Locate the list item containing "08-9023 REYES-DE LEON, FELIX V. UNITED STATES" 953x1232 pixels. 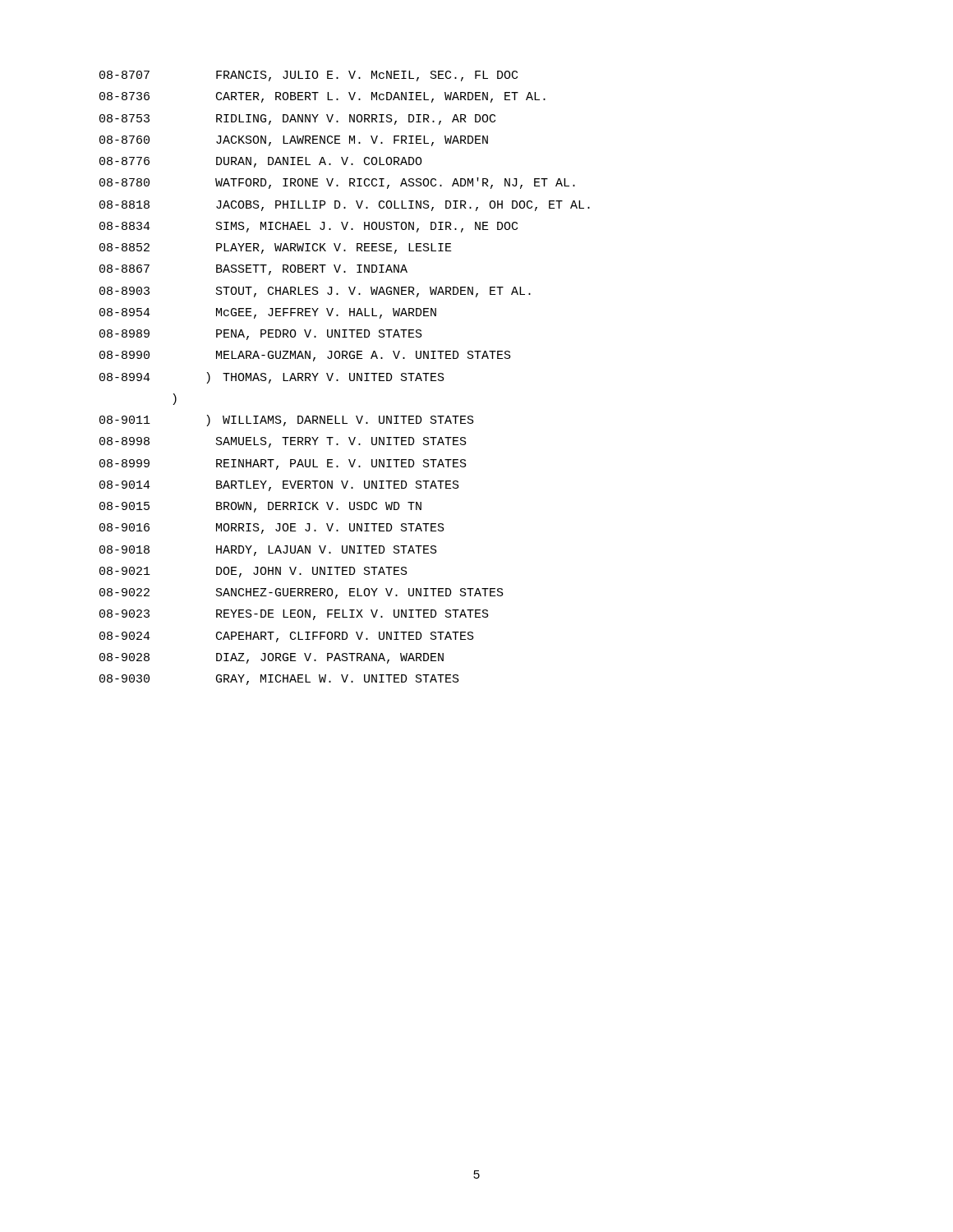coord(294,615)
